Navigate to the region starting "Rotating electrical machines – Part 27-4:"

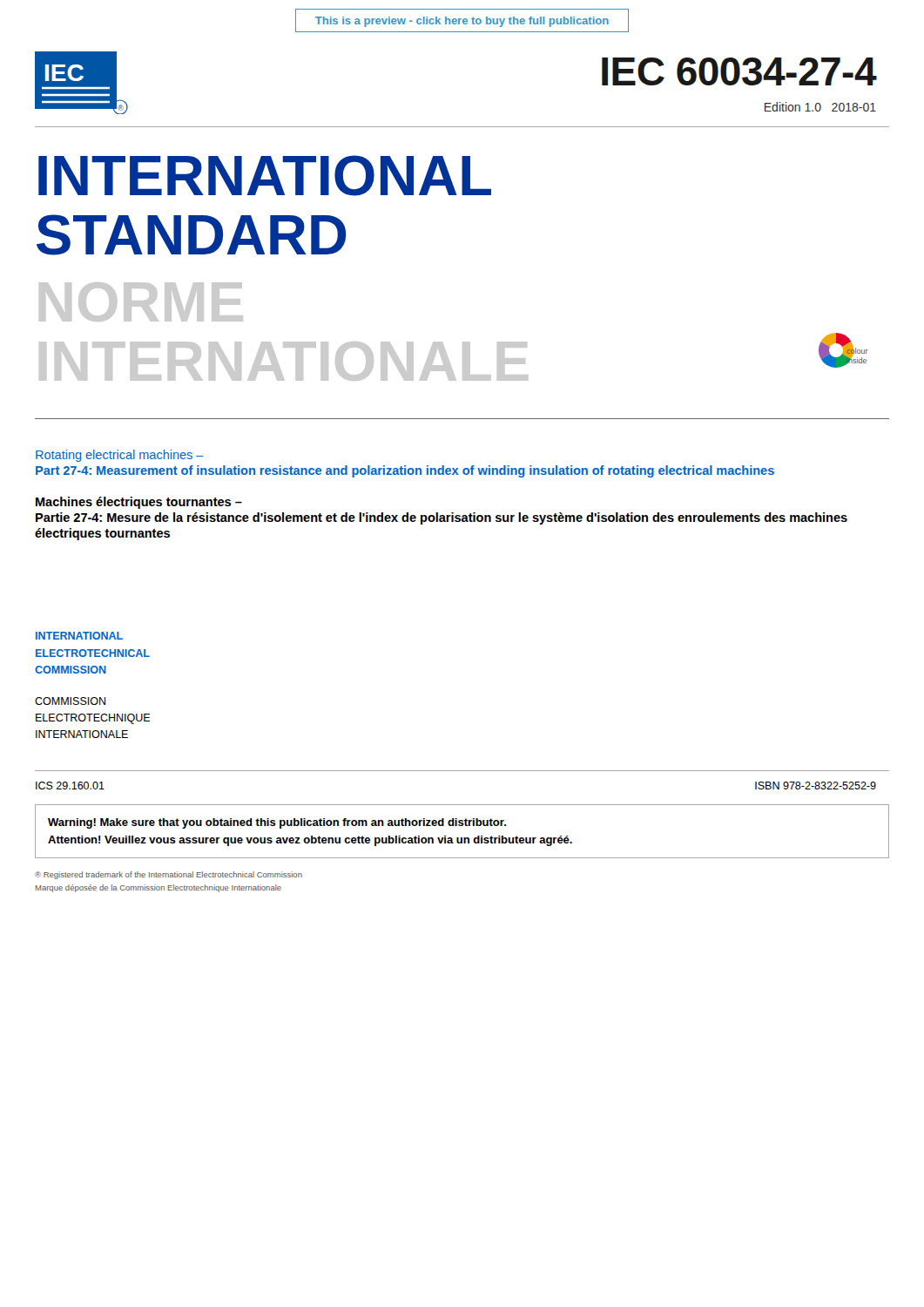pos(405,463)
